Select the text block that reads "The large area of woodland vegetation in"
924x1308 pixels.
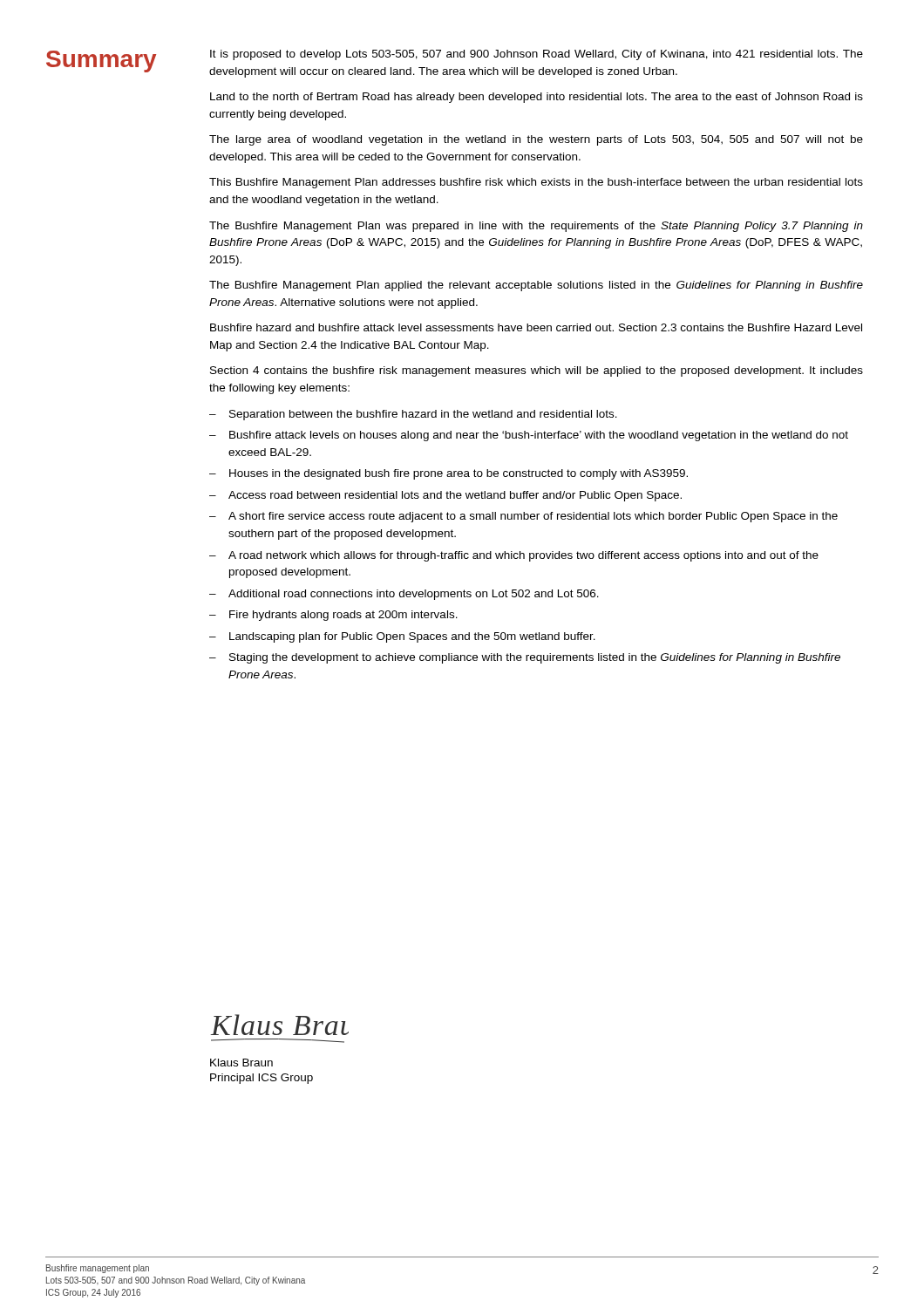point(536,148)
